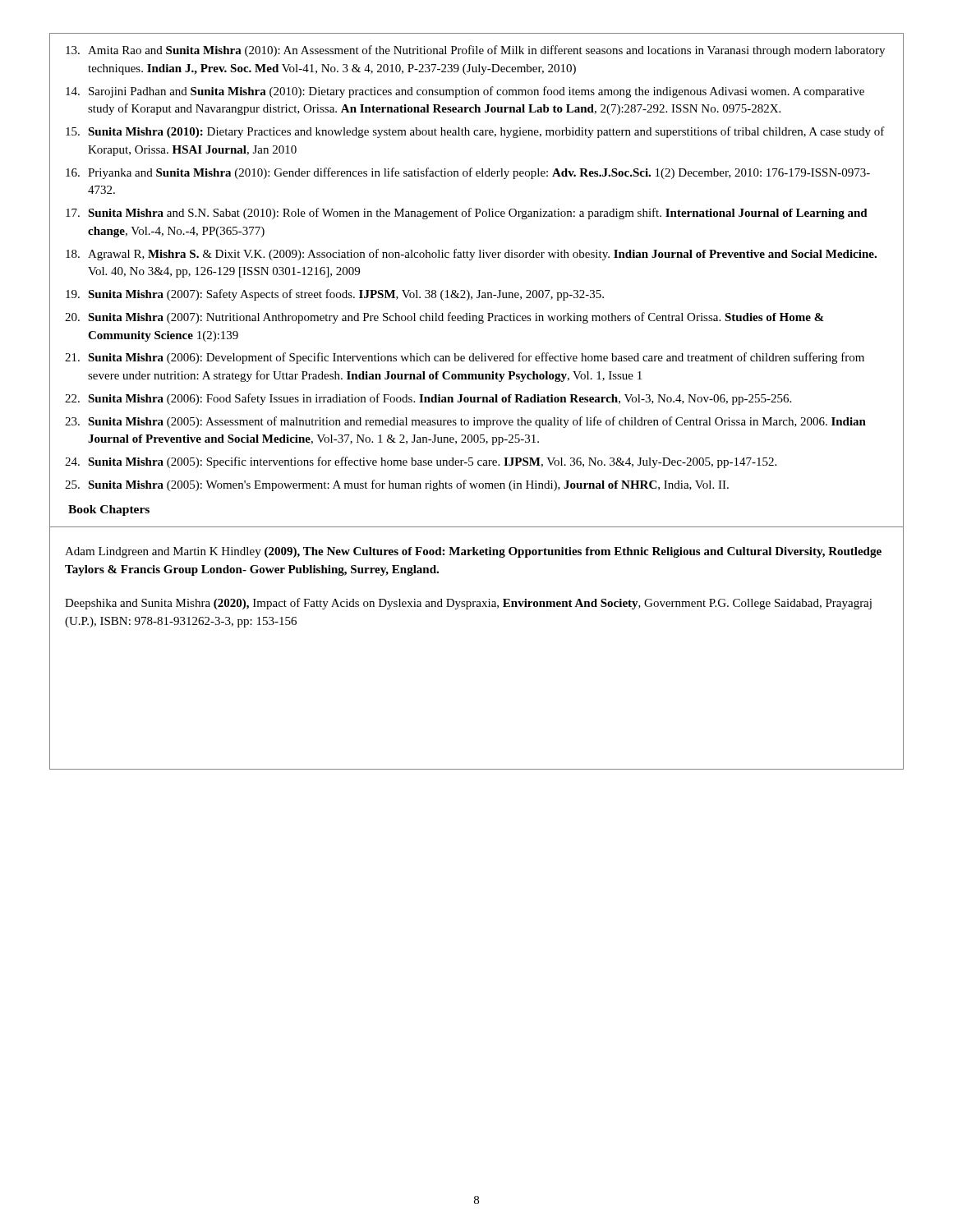The image size is (953, 1232).
Task: Find the text block starting "24. Sunita Mishra (2005): Specific interventions for effective"
Action: pyautogui.click(x=421, y=462)
